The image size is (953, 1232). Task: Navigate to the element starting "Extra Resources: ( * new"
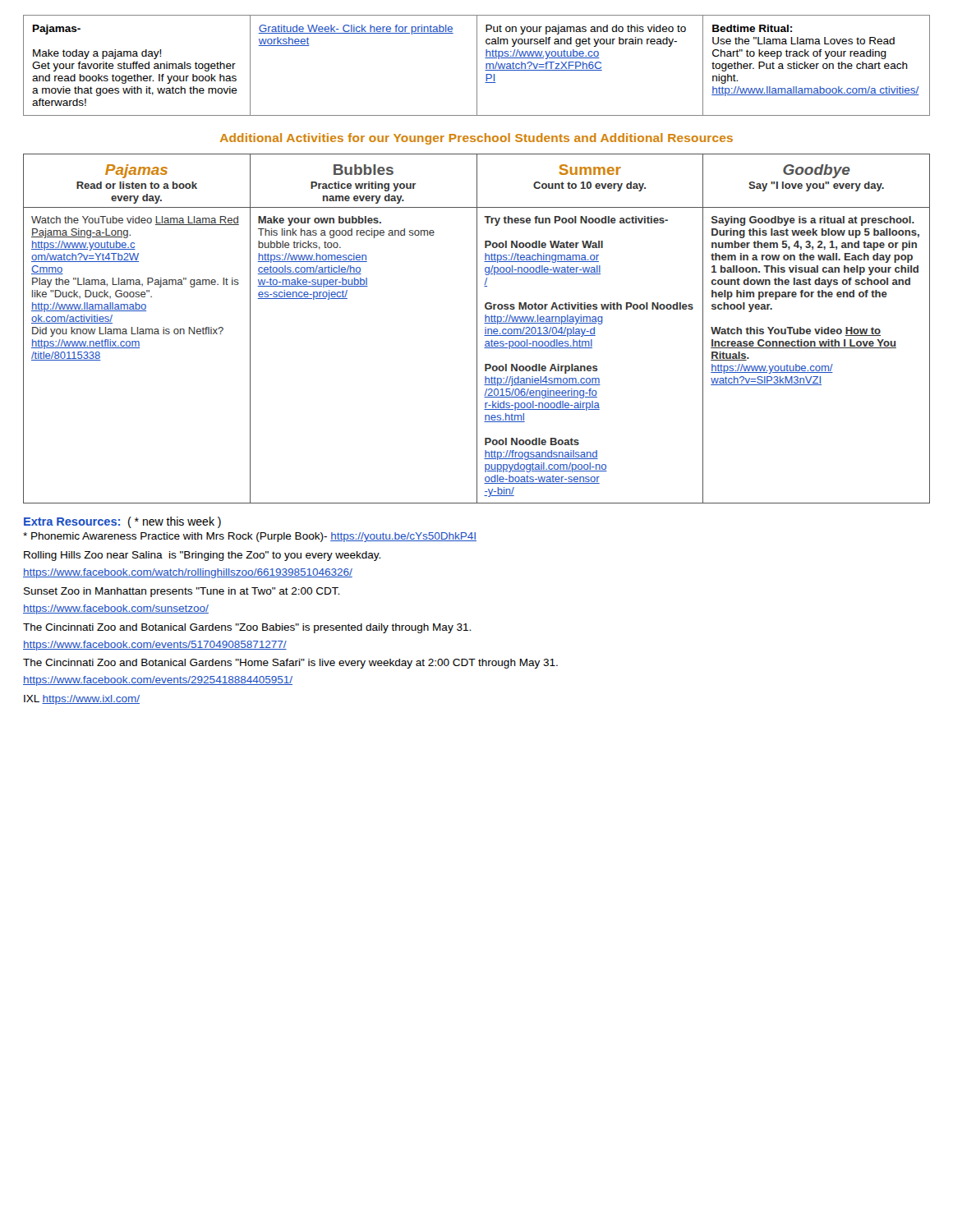[x=122, y=522]
